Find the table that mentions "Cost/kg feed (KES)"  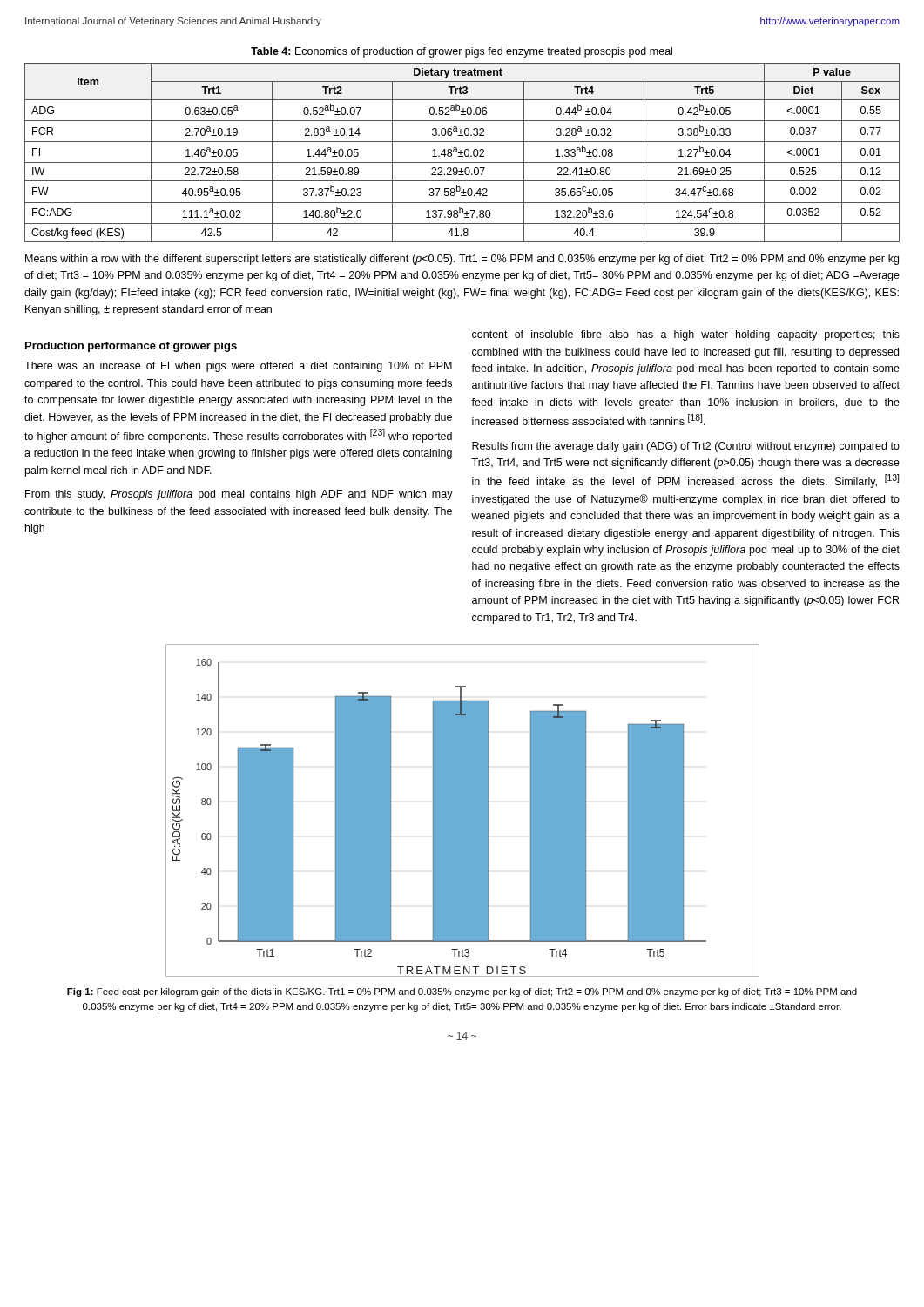[x=462, y=152]
